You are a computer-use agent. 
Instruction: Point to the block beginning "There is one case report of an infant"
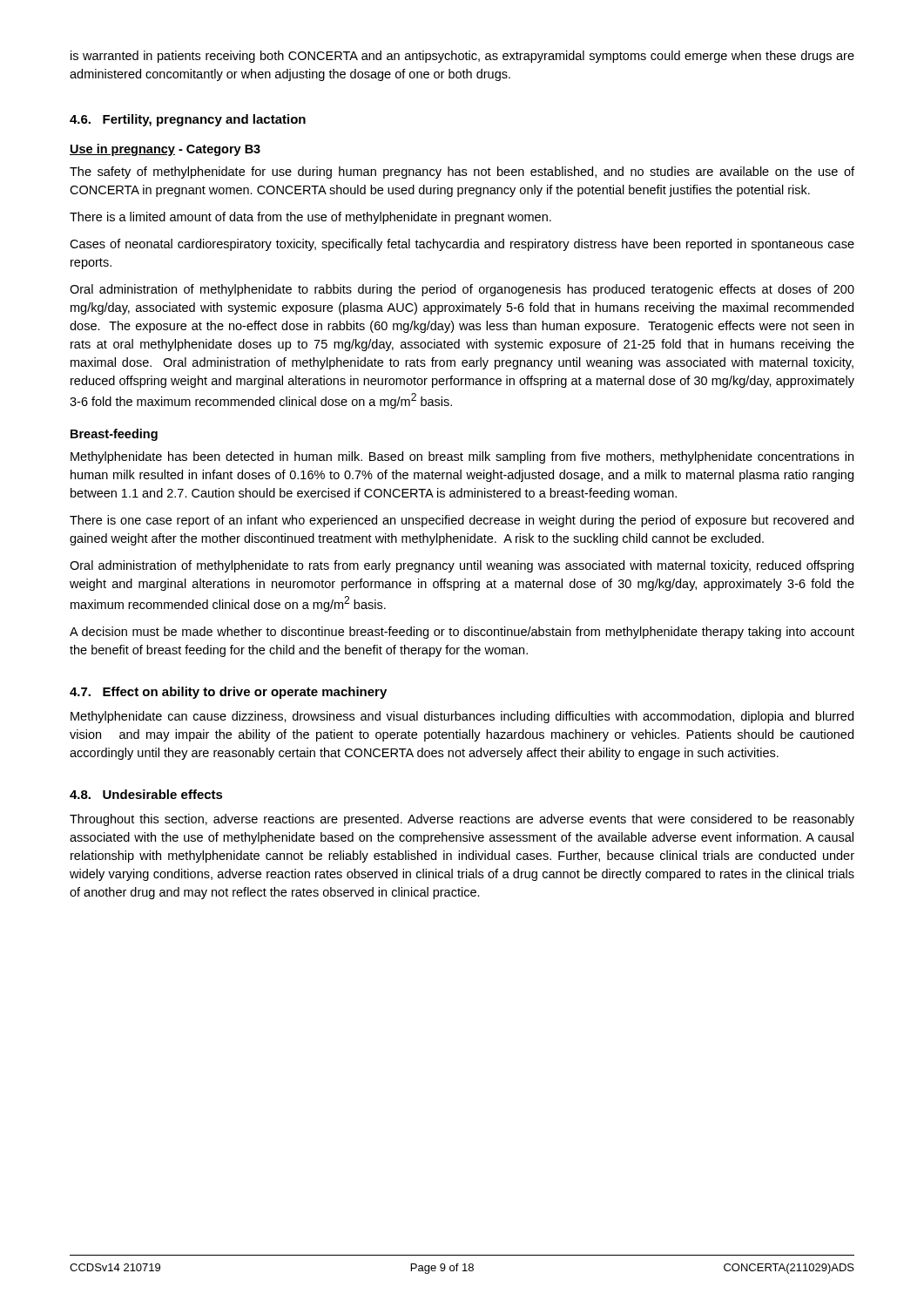462,529
